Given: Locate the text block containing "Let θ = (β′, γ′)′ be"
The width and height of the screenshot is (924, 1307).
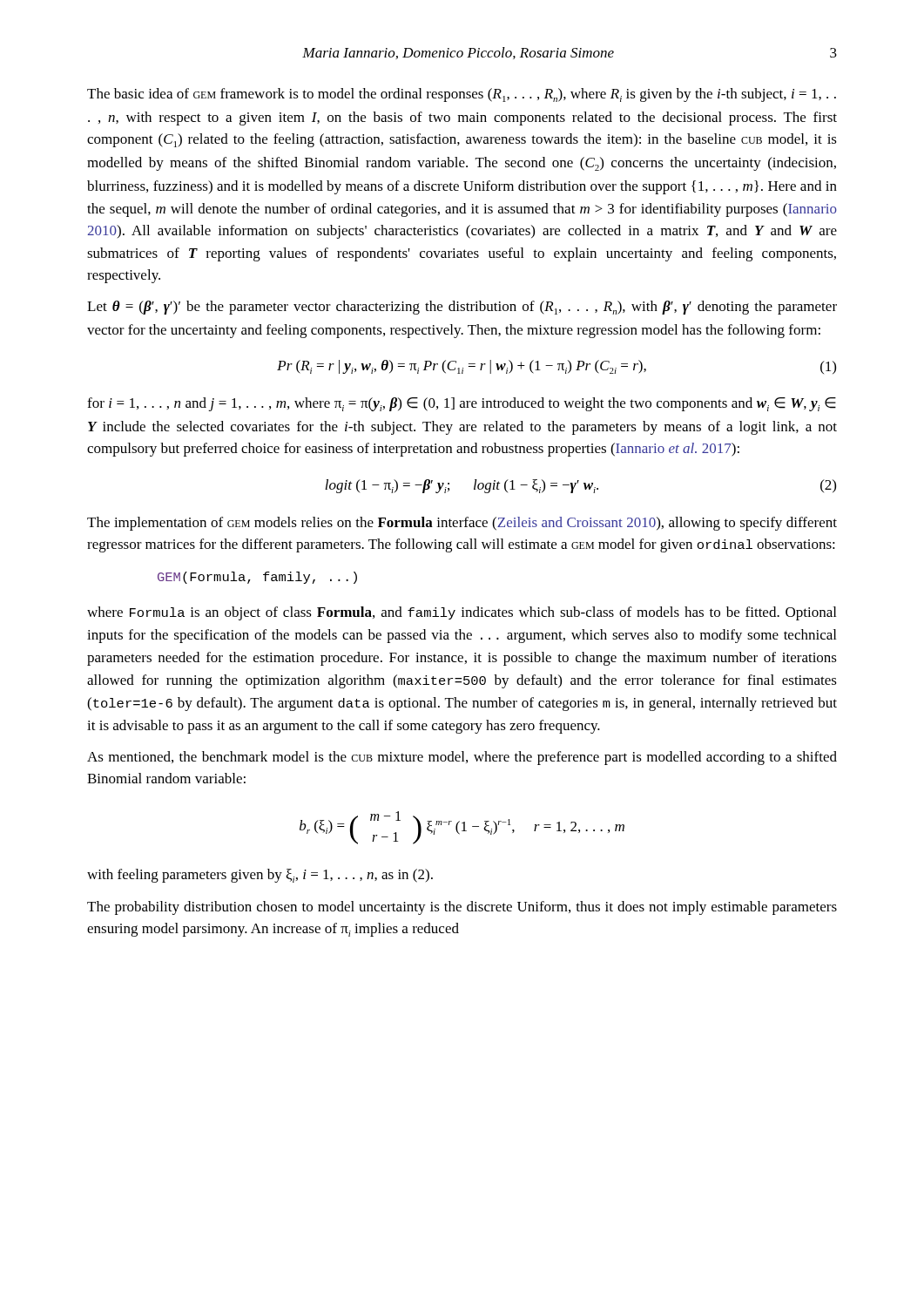Looking at the screenshot, I should pyautogui.click(x=462, y=318).
